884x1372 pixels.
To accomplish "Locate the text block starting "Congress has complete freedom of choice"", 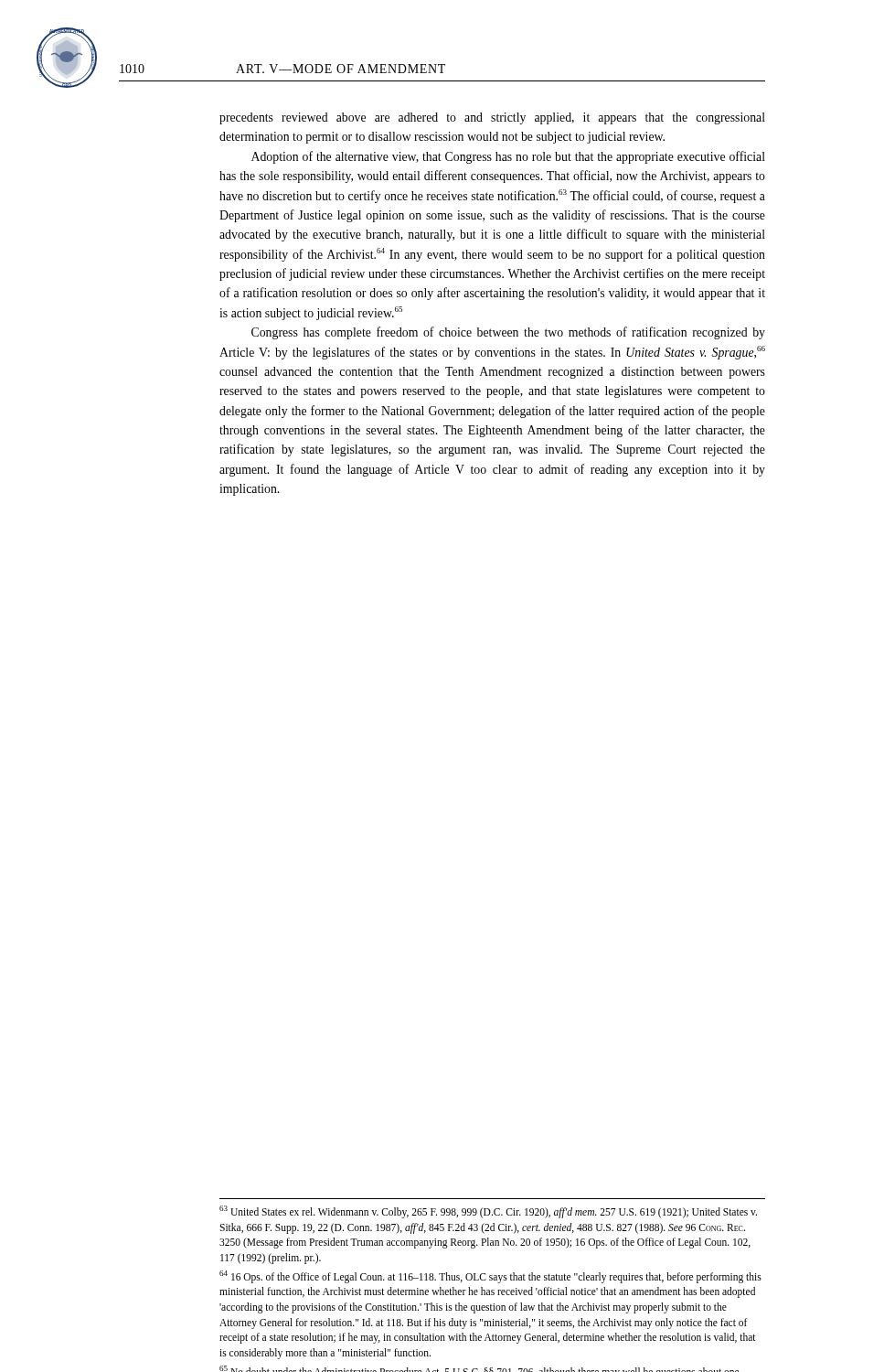I will 492,411.
